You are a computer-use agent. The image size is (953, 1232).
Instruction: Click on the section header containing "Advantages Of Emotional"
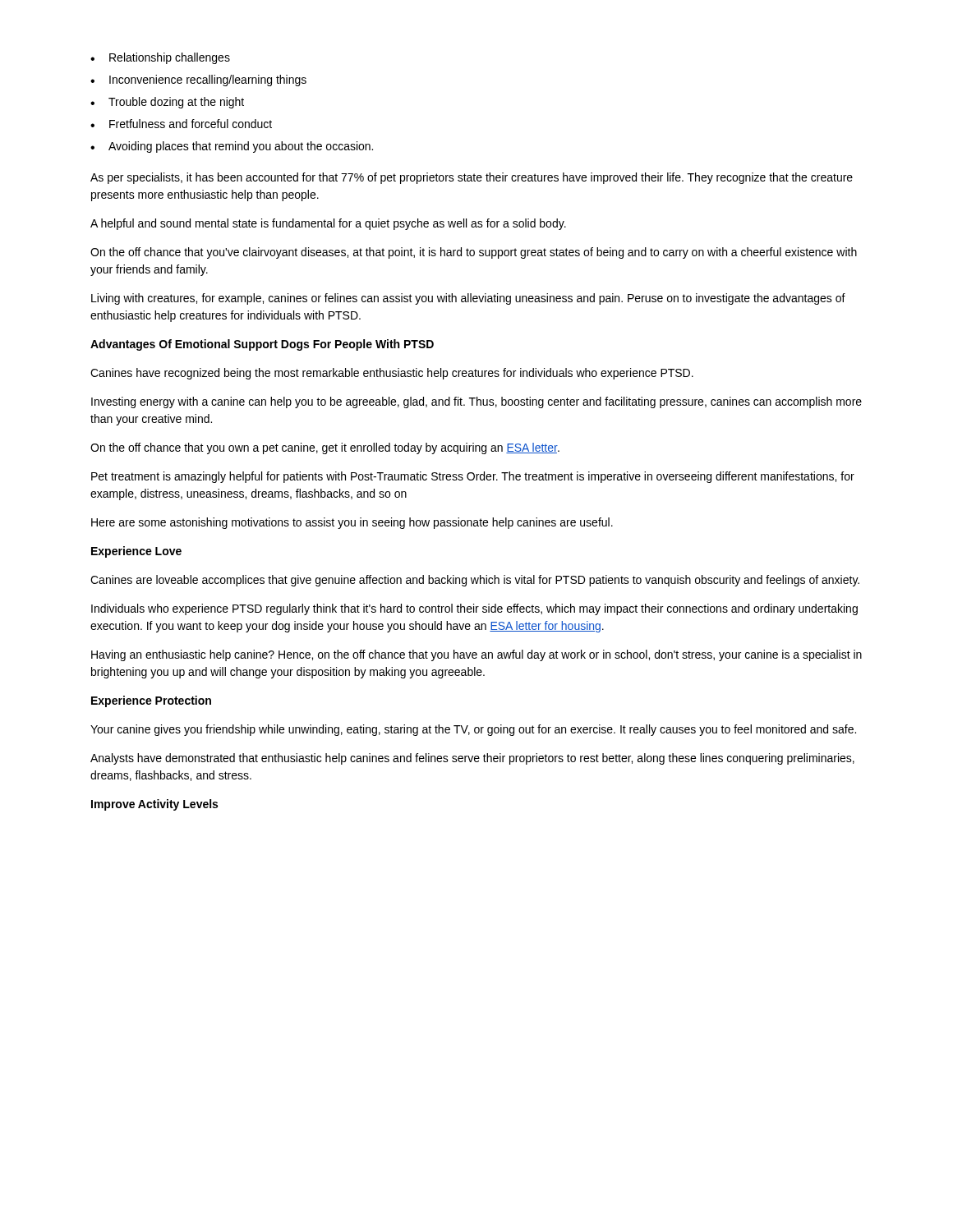pos(262,344)
